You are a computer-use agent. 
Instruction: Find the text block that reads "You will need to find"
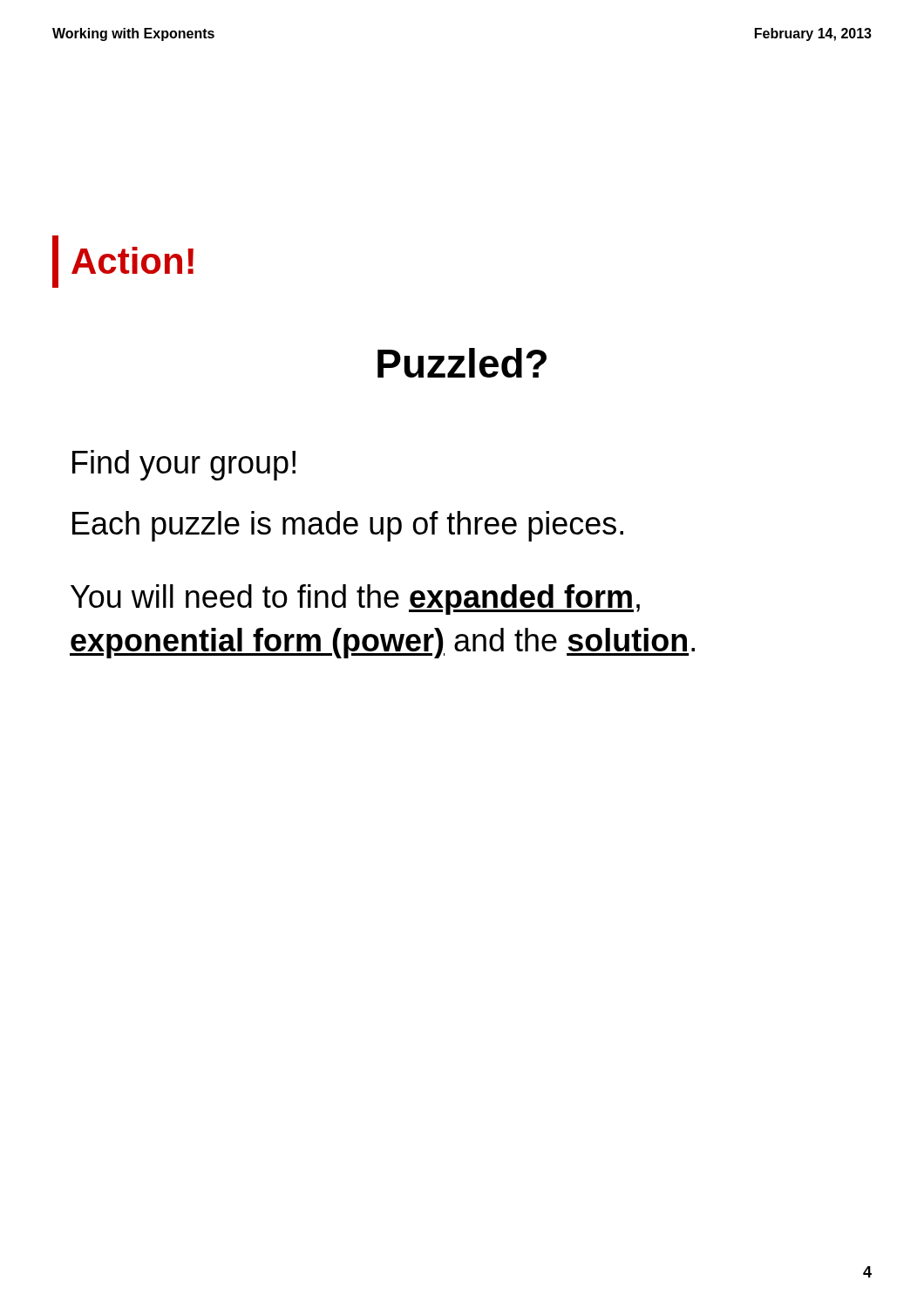tap(384, 619)
